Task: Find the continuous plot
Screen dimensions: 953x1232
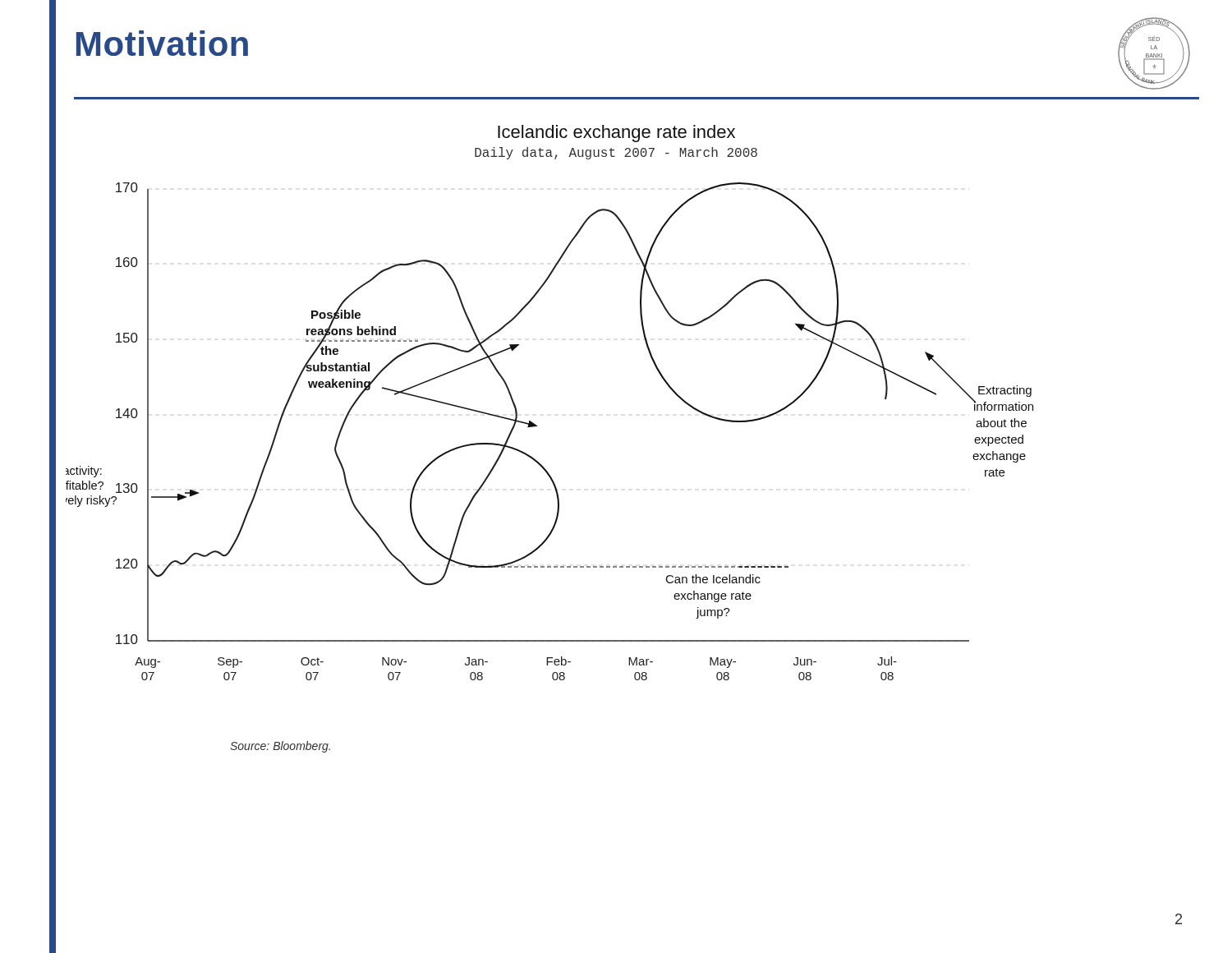Action: pyautogui.click(x=632, y=444)
